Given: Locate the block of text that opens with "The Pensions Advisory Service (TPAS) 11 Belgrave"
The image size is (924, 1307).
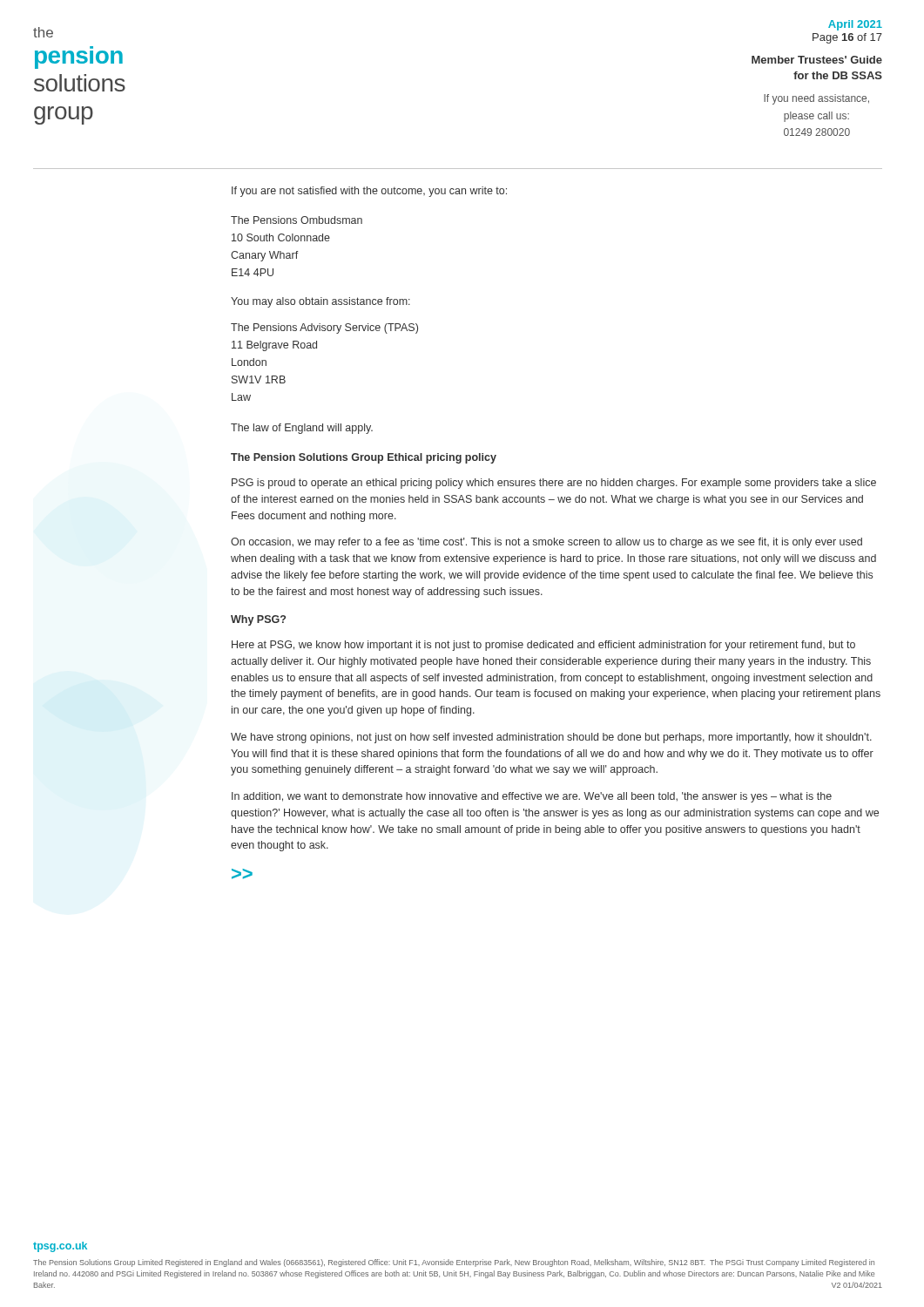Looking at the screenshot, I should click(324, 328).
